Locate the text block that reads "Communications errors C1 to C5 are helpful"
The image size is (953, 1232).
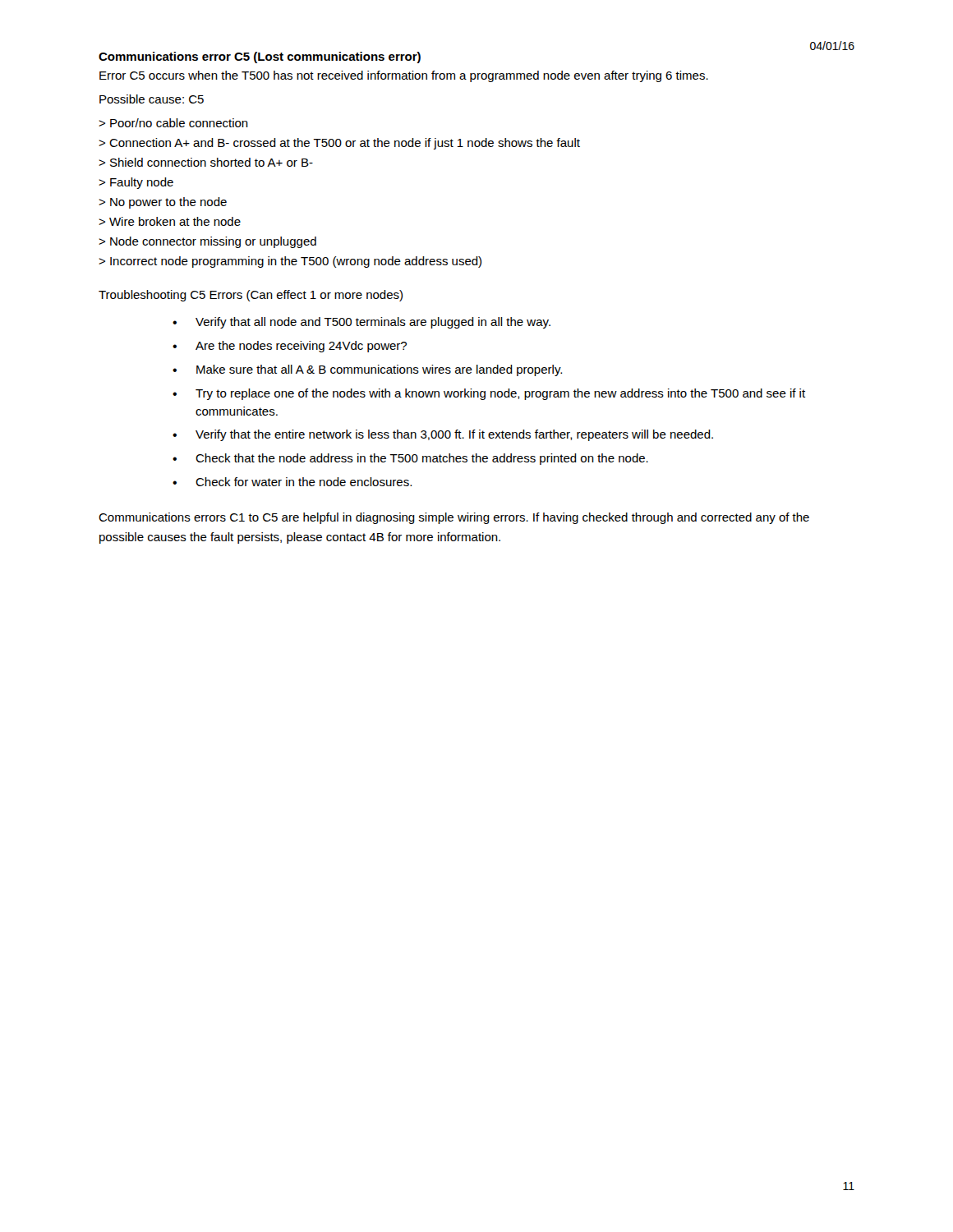pos(454,526)
